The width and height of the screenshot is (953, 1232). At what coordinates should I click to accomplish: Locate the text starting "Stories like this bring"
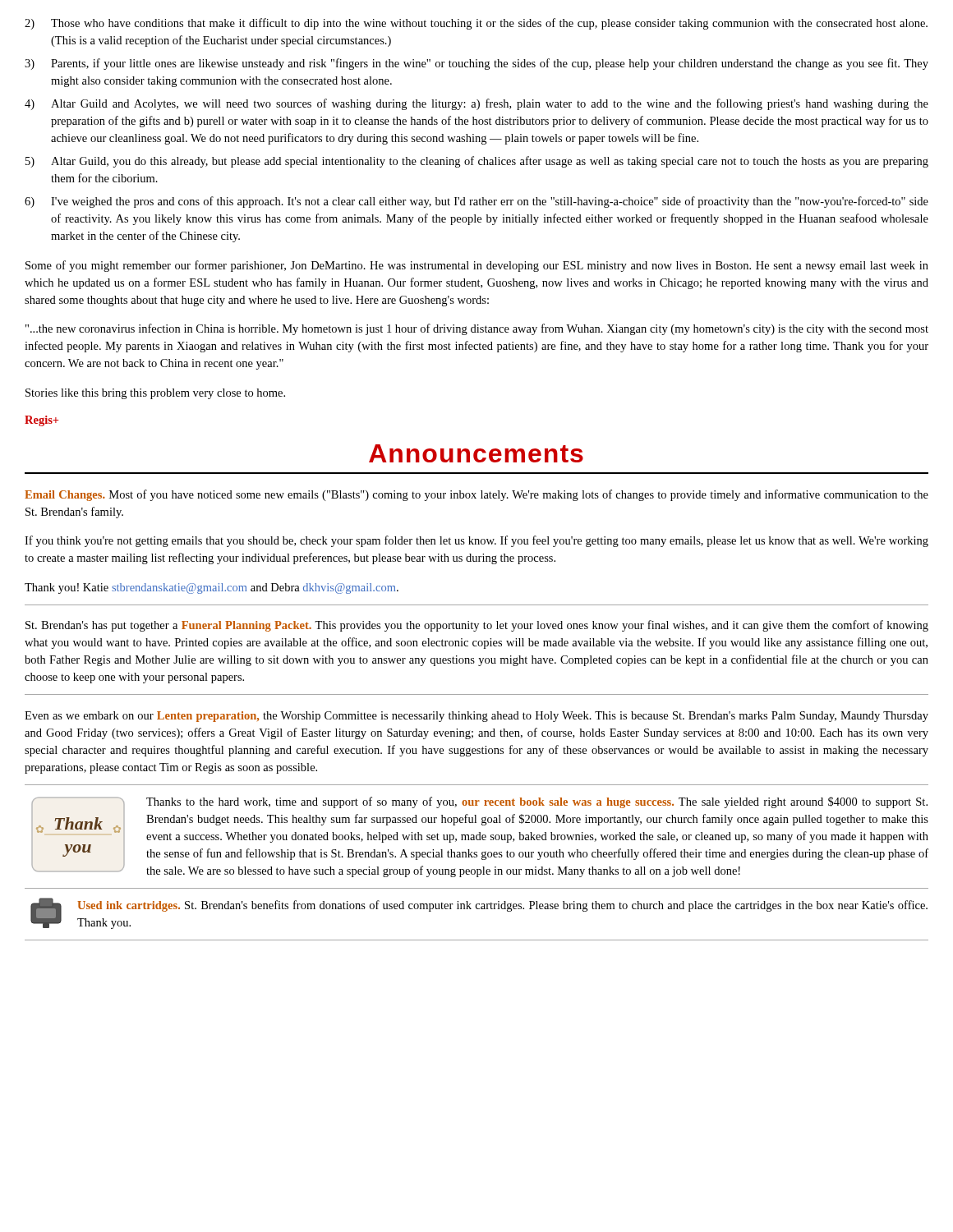point(155,394)
